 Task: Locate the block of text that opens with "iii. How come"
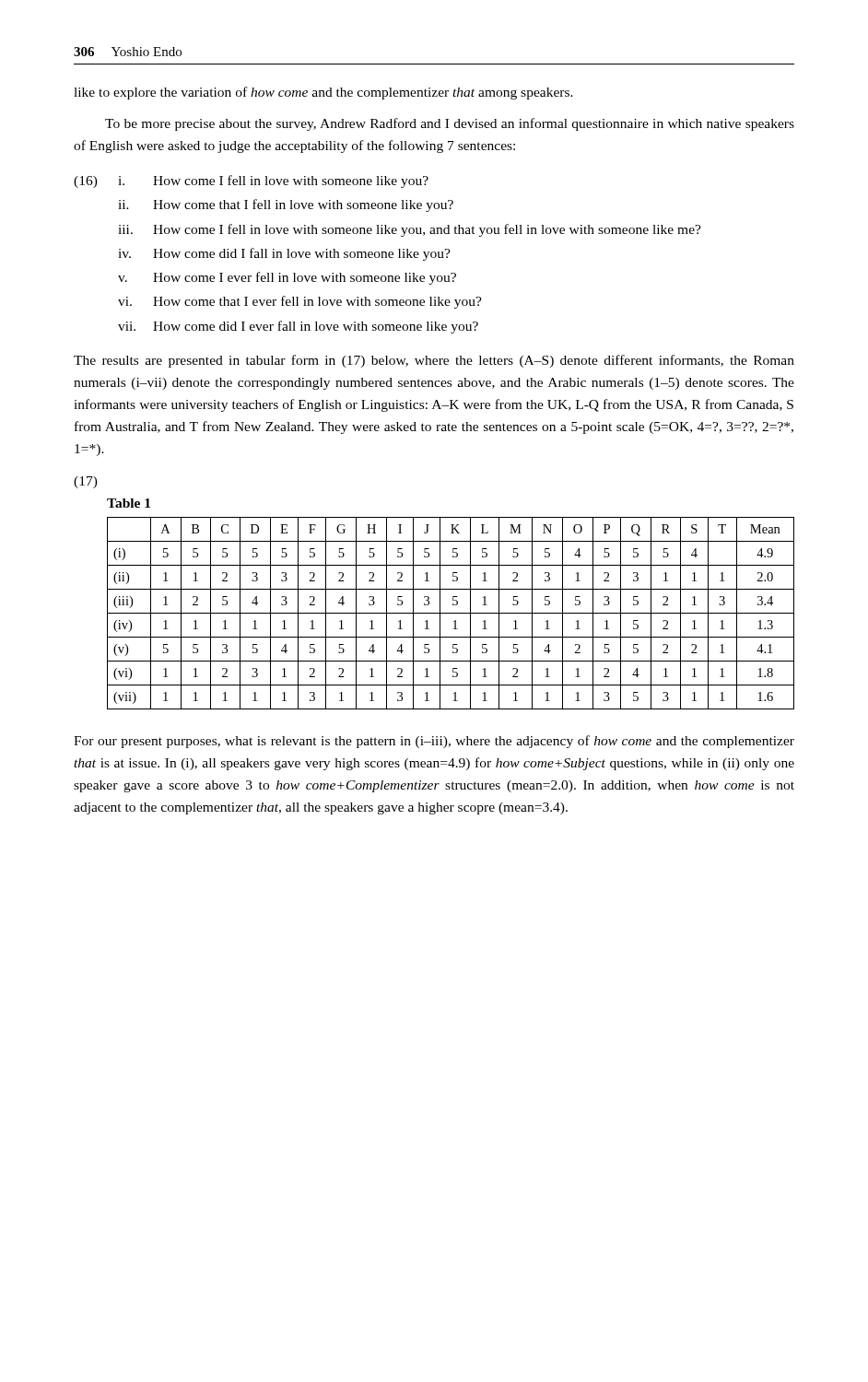456,229
